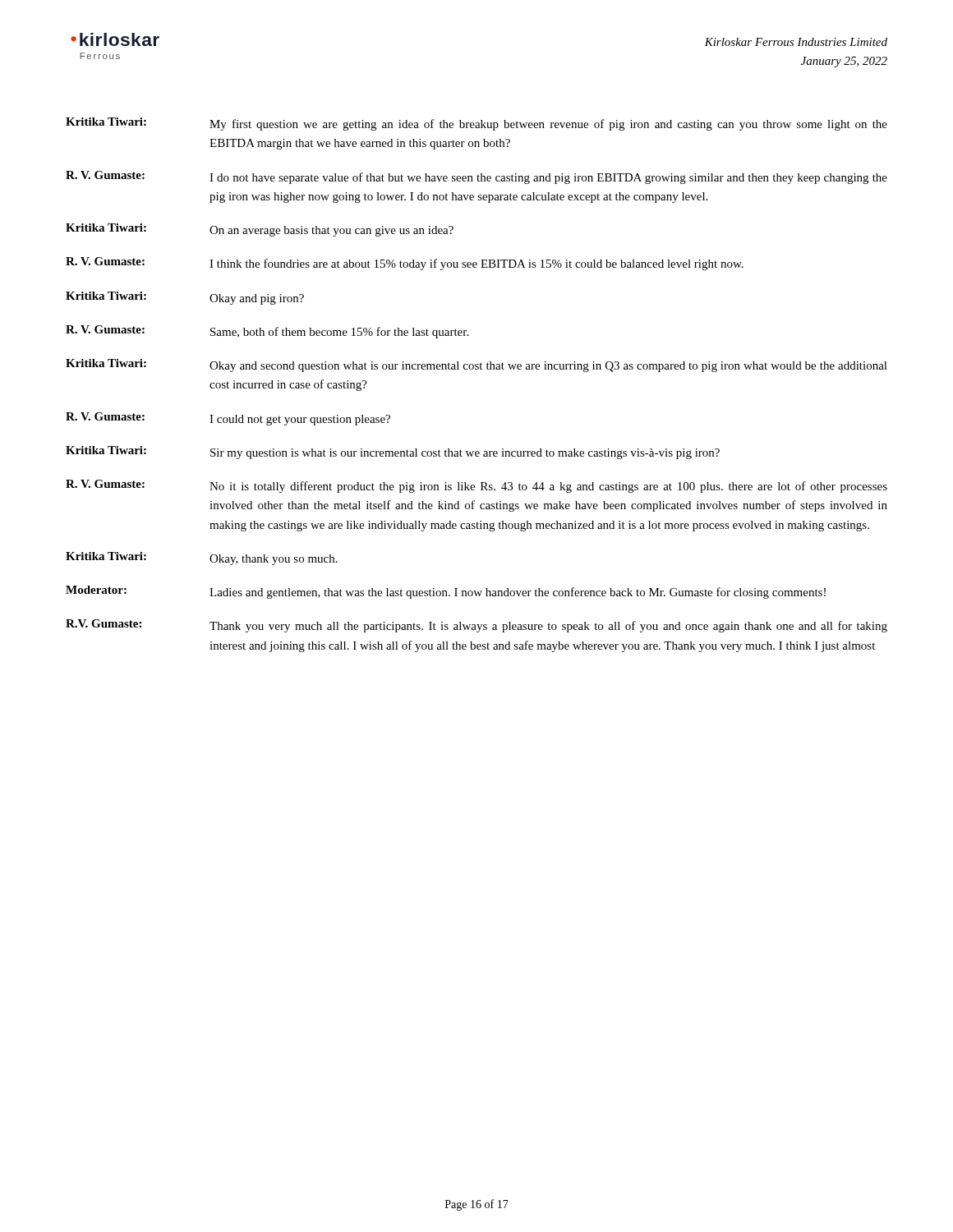
Task: Navigate to the text starting "R. V. Gumaste: No it"
Action: [x=476, y=506]
